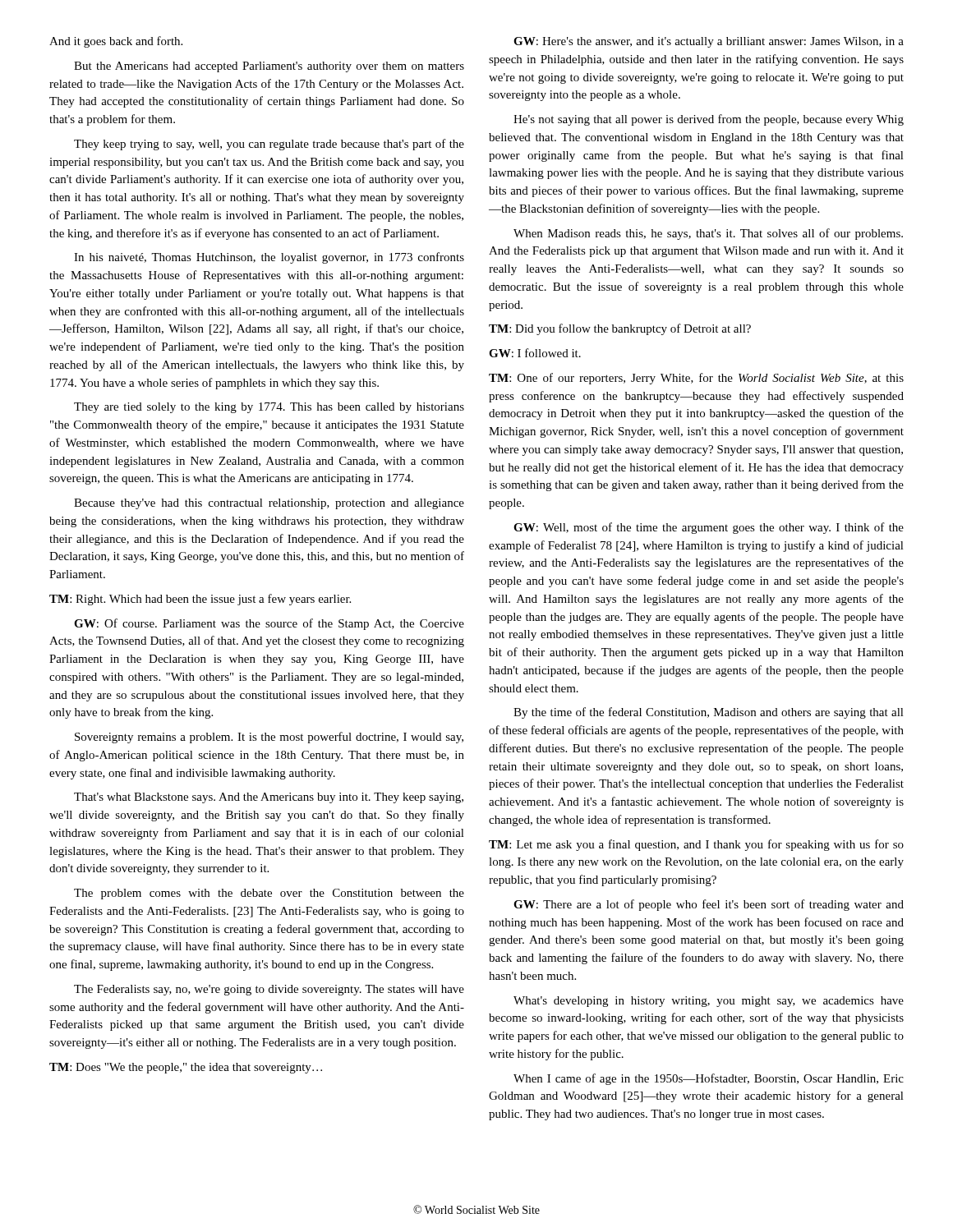Find the text block containing "GW: There are a lot of people"

point(696,941)
